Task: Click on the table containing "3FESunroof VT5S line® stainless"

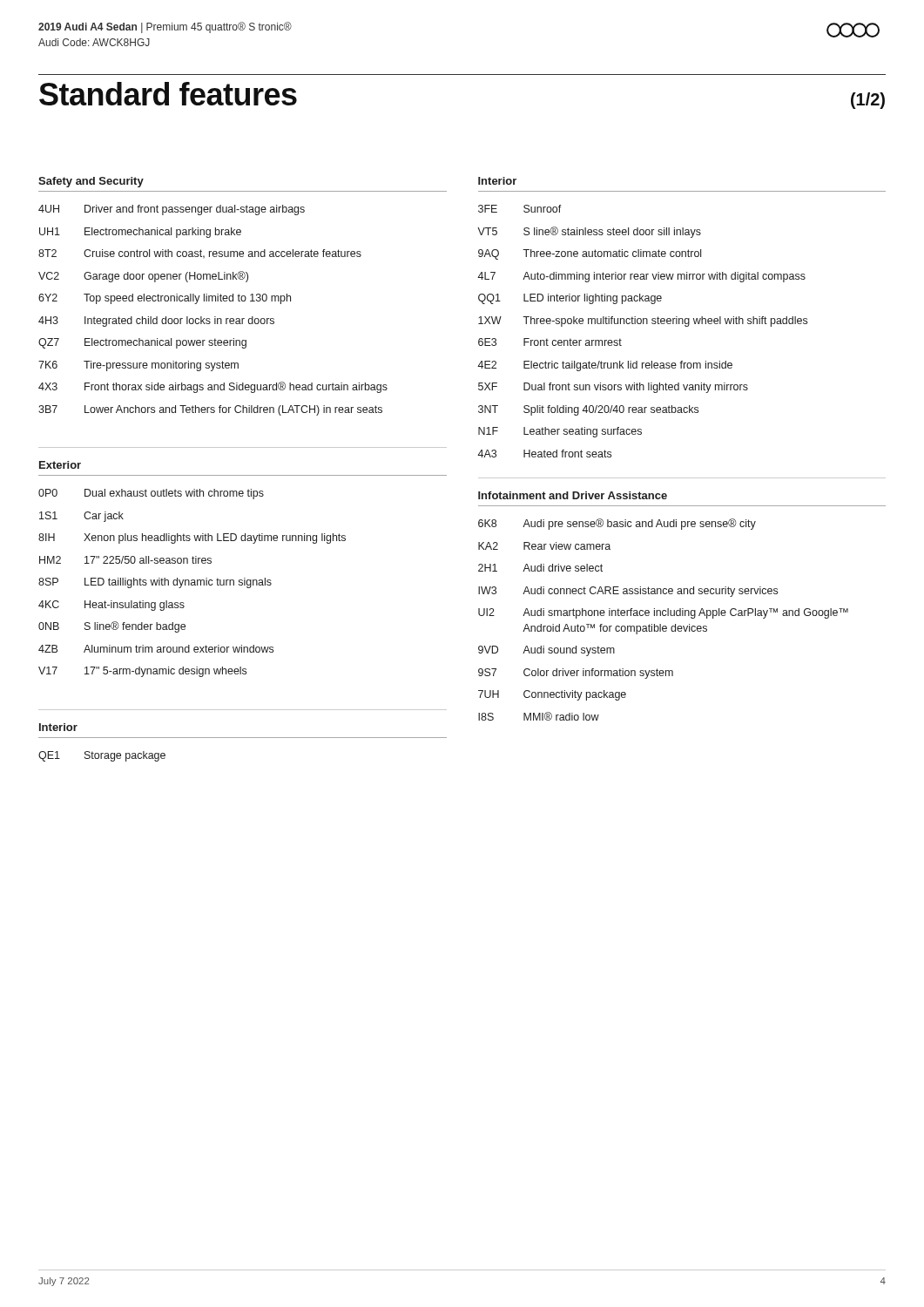Action: (x=682, y=332)
